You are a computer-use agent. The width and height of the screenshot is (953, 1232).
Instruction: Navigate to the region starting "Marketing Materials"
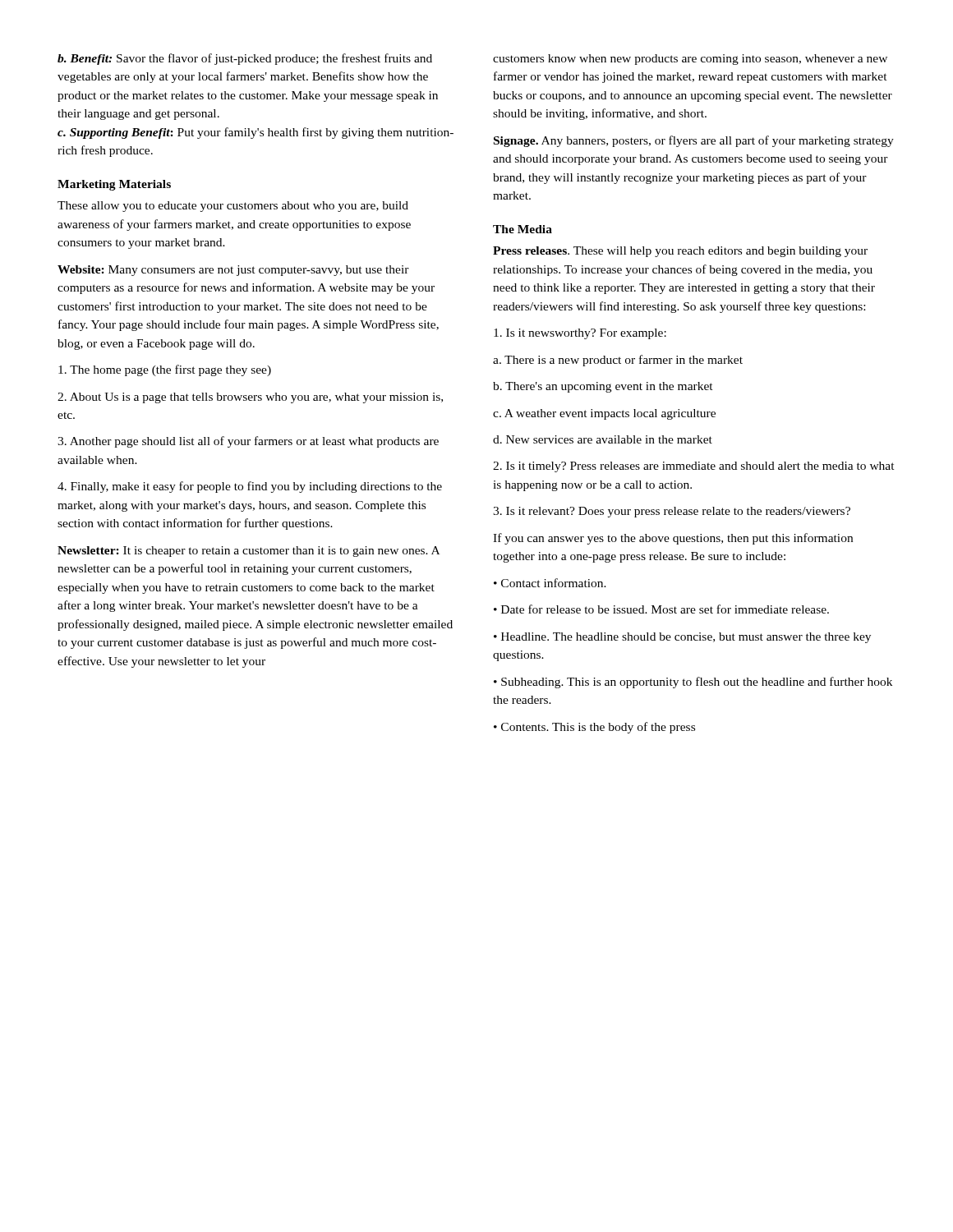coord(114,183)
